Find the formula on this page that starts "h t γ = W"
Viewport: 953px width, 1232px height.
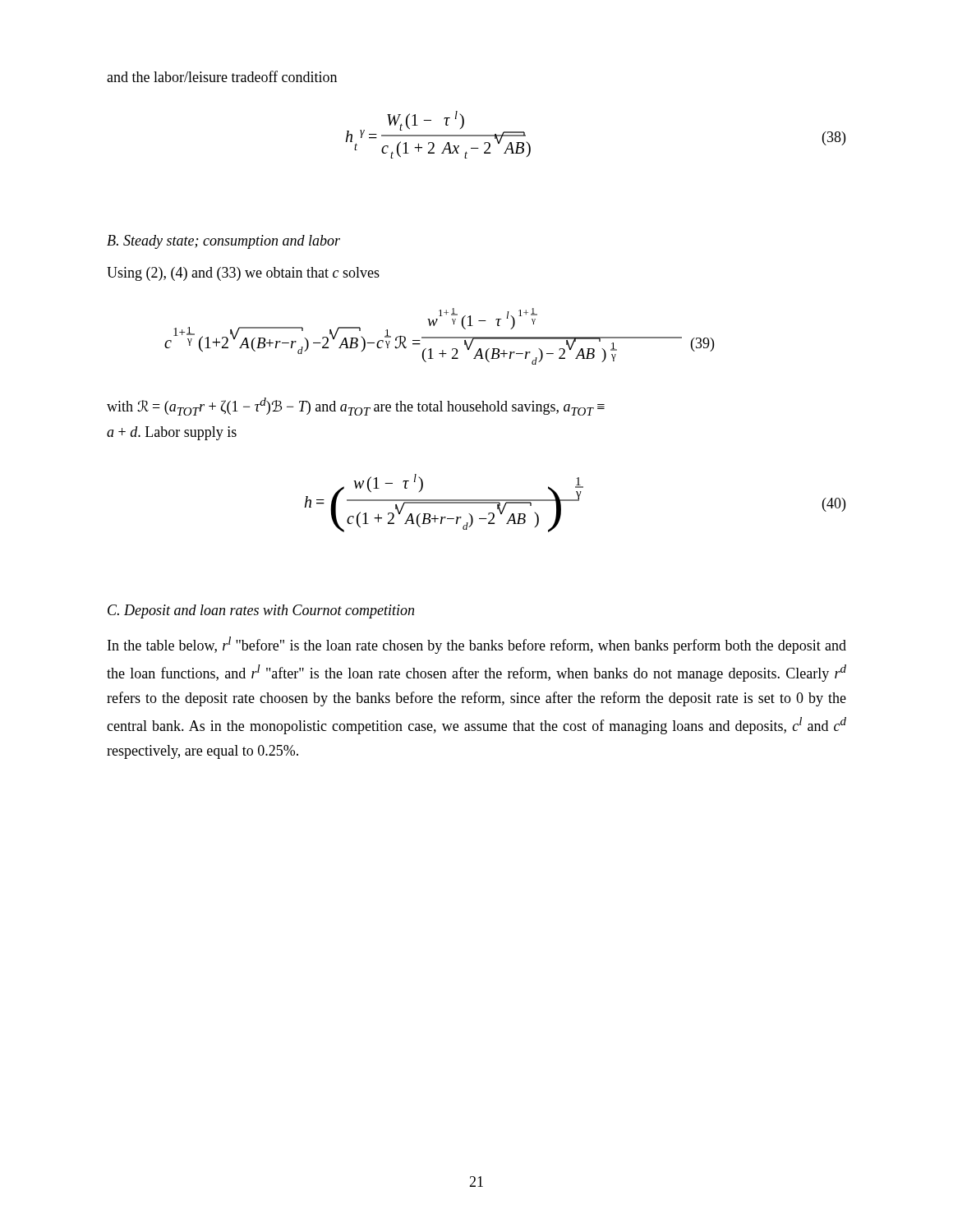click(456, 135)
